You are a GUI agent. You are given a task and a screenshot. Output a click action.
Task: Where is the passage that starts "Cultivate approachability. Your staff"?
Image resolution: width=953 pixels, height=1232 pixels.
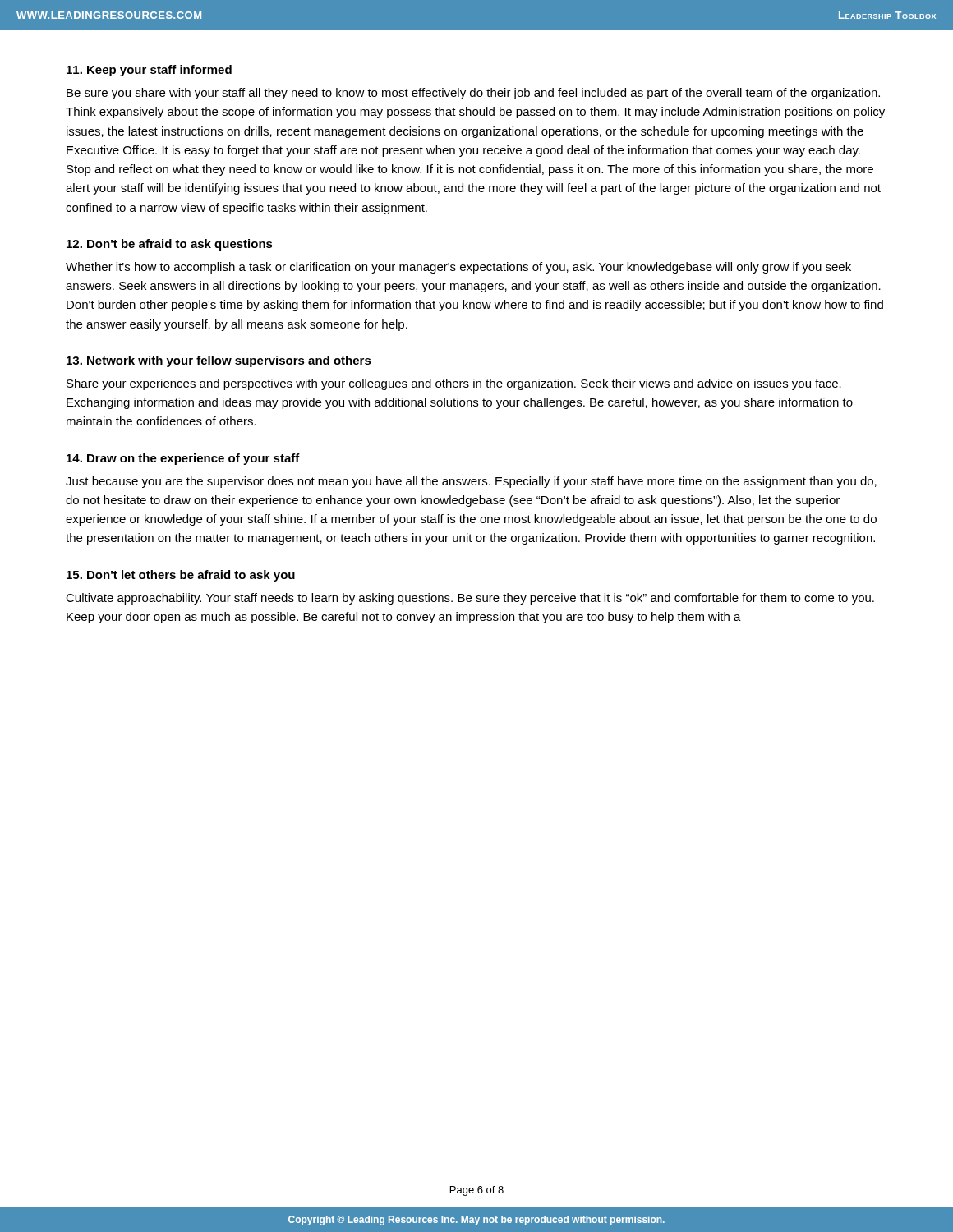pyautogui.click(x=470, y=607)
